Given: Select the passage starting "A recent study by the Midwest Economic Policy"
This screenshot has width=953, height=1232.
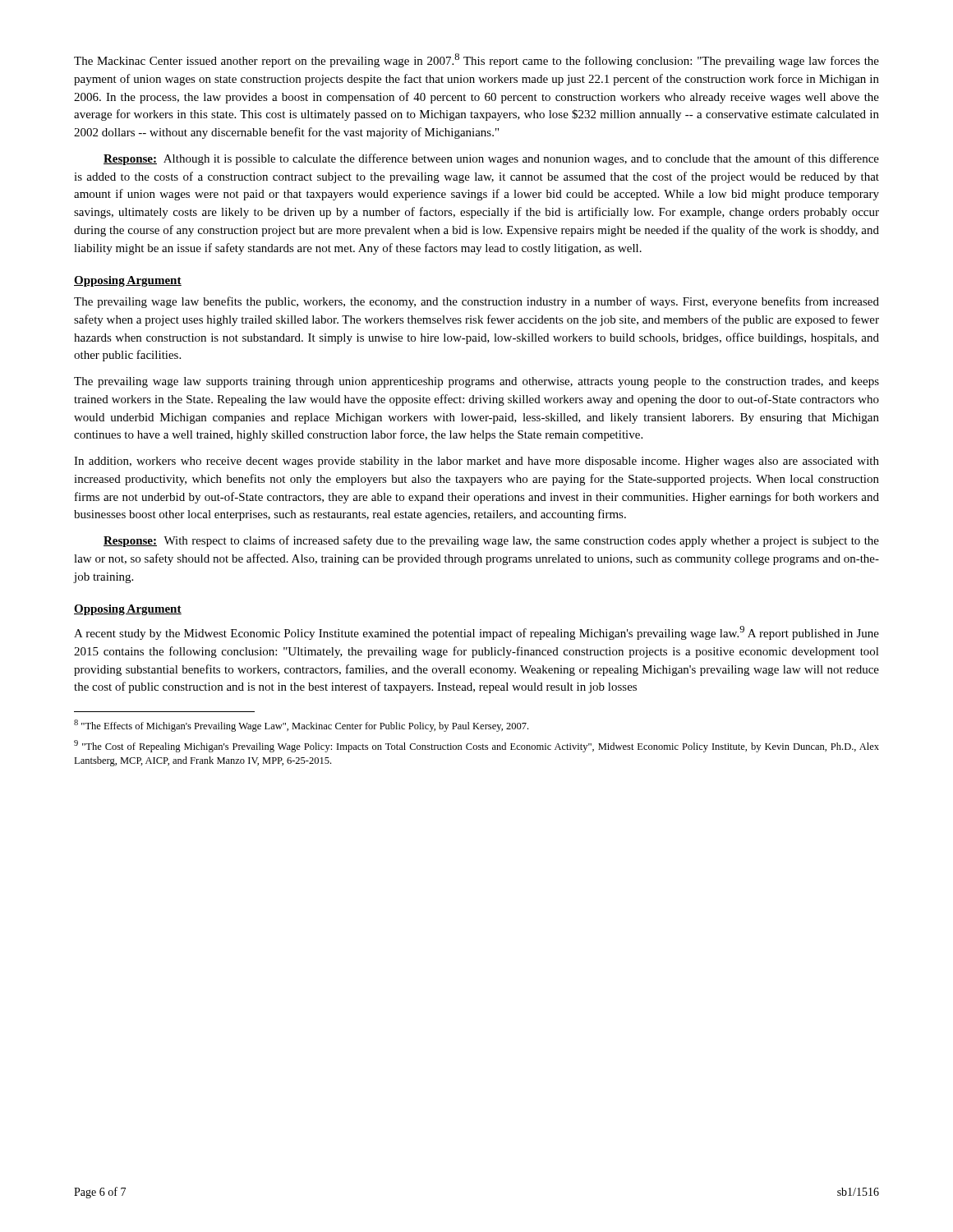Looking at the screenshot, I should (476, 659).
